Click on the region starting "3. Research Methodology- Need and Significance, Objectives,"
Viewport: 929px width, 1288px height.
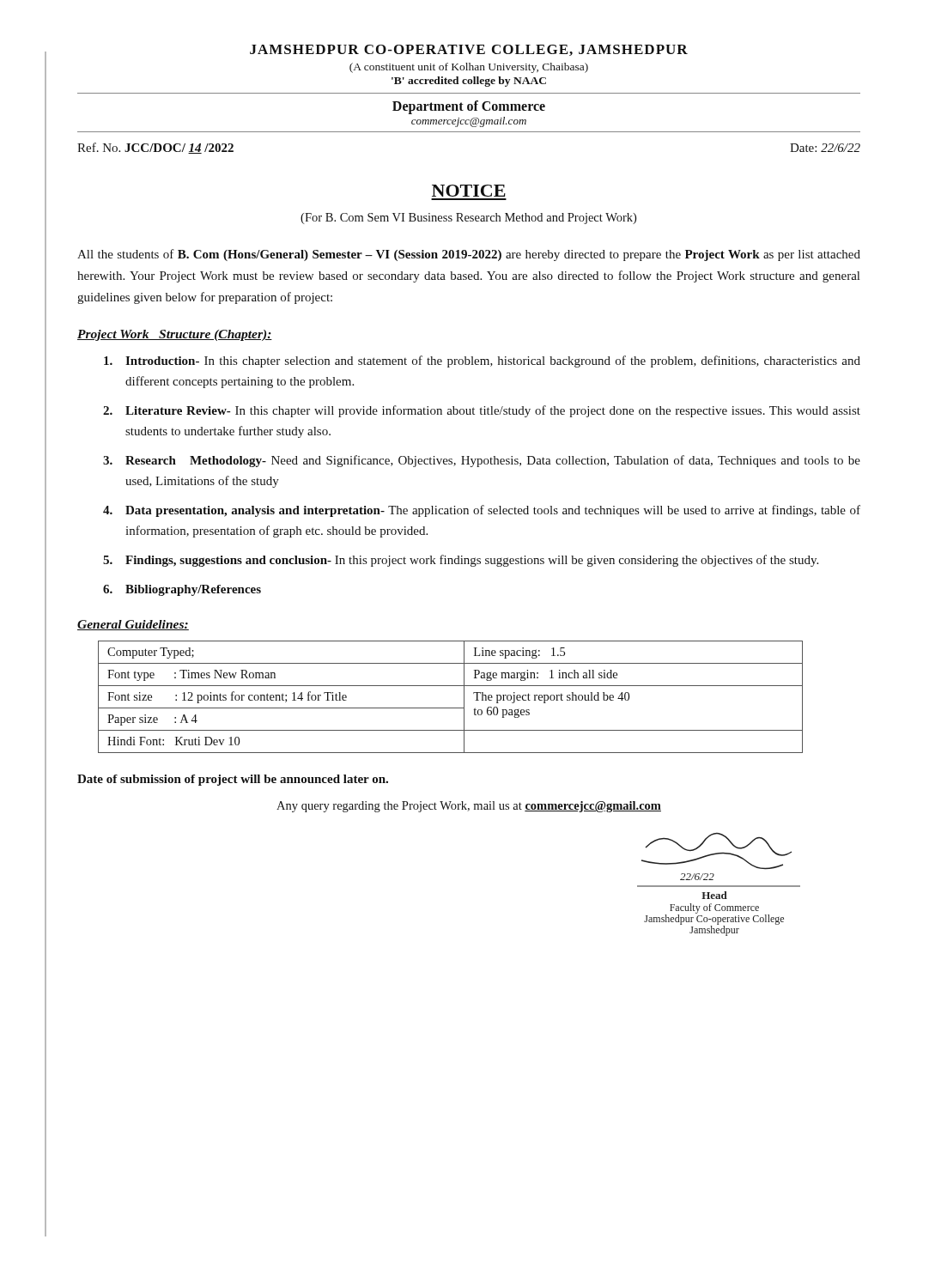pos(482,471)
